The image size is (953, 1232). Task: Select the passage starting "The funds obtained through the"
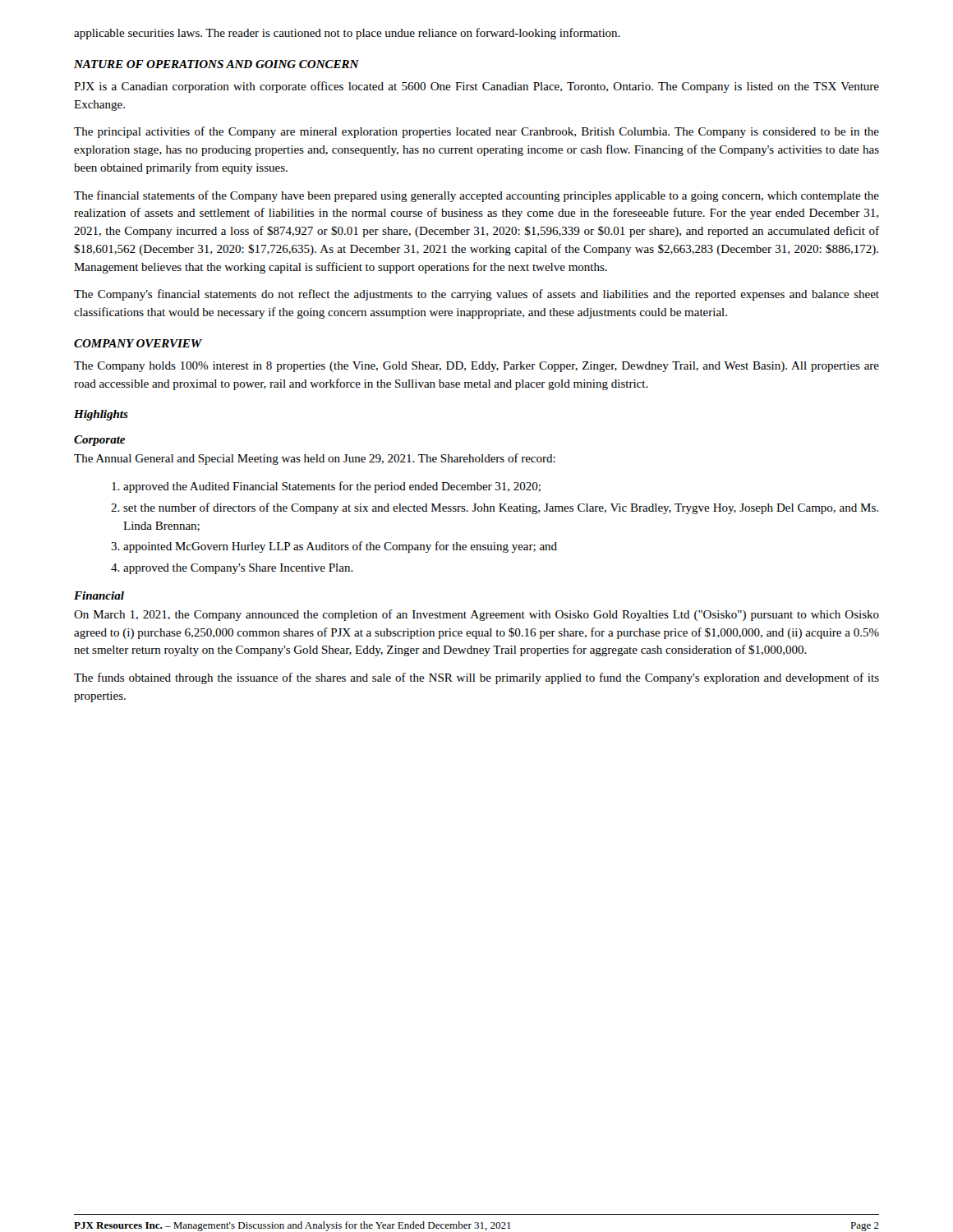(x=476, y=687)
